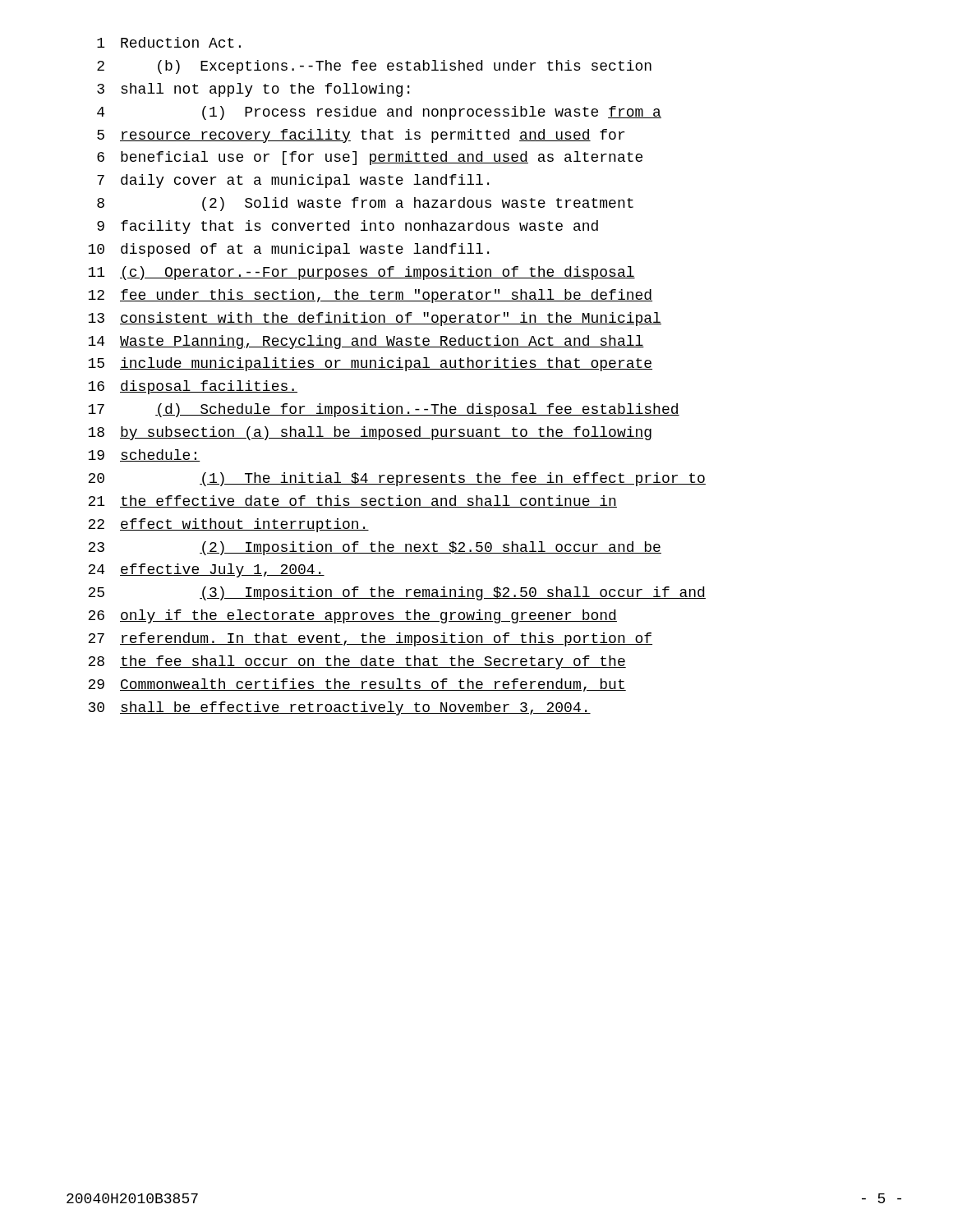Viewport: 953px width, 1232px height.
Task: Find the list item containing "12 fee under this section, the"
Action: (359, 296)
